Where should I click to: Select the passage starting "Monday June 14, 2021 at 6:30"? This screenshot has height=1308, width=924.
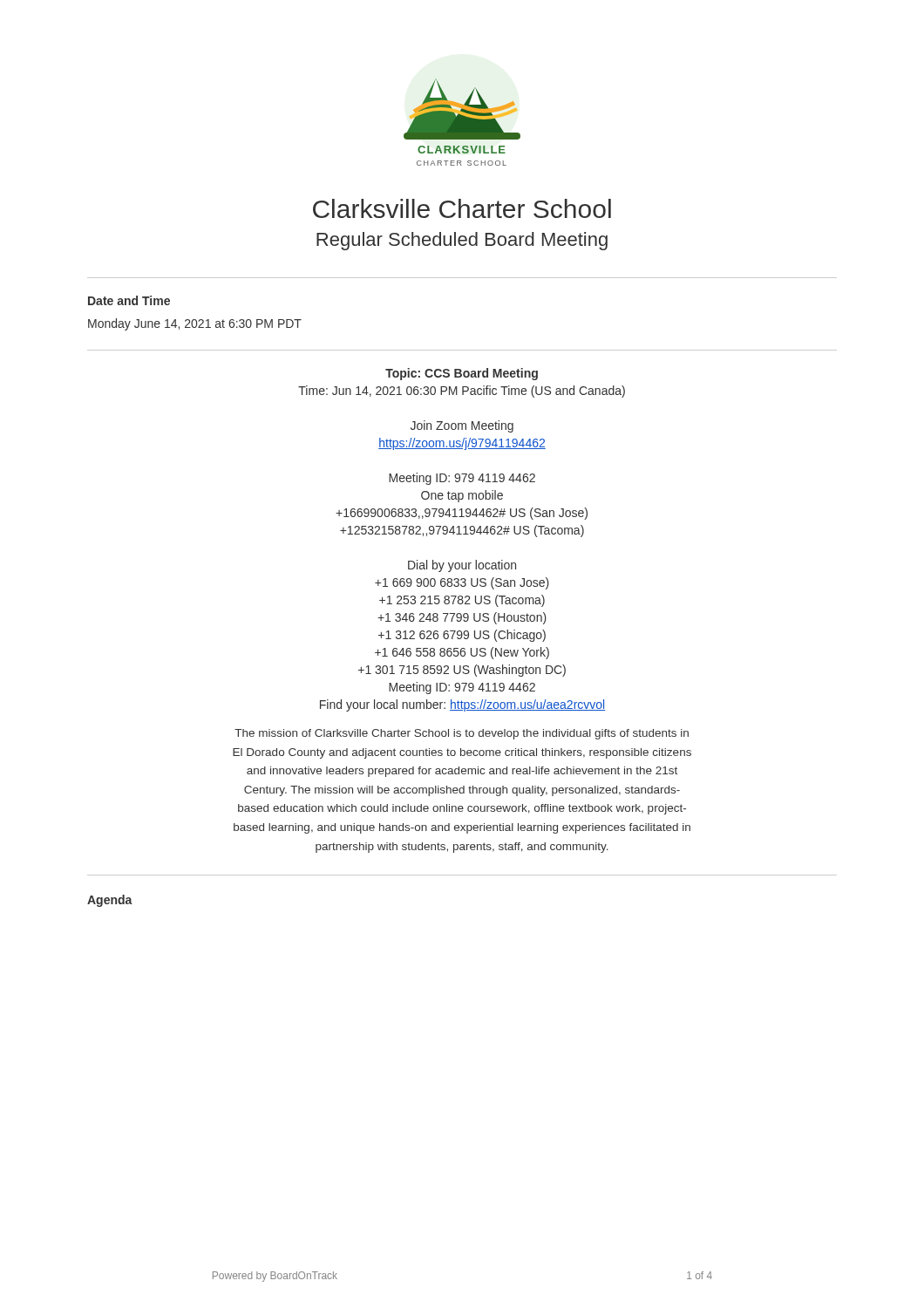tap(195, 324)
